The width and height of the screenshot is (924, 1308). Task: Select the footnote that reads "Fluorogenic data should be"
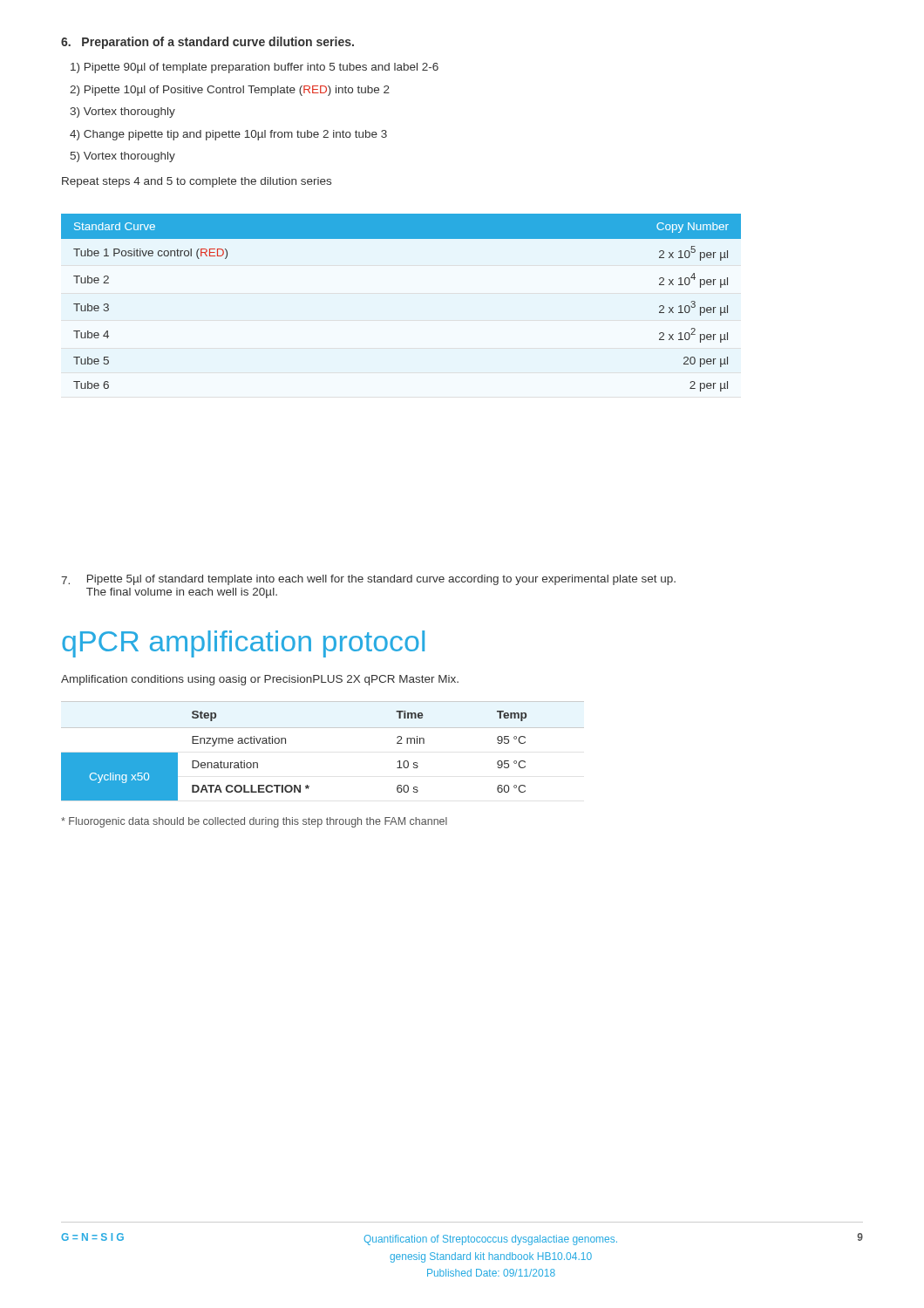[x=254, y=821]
